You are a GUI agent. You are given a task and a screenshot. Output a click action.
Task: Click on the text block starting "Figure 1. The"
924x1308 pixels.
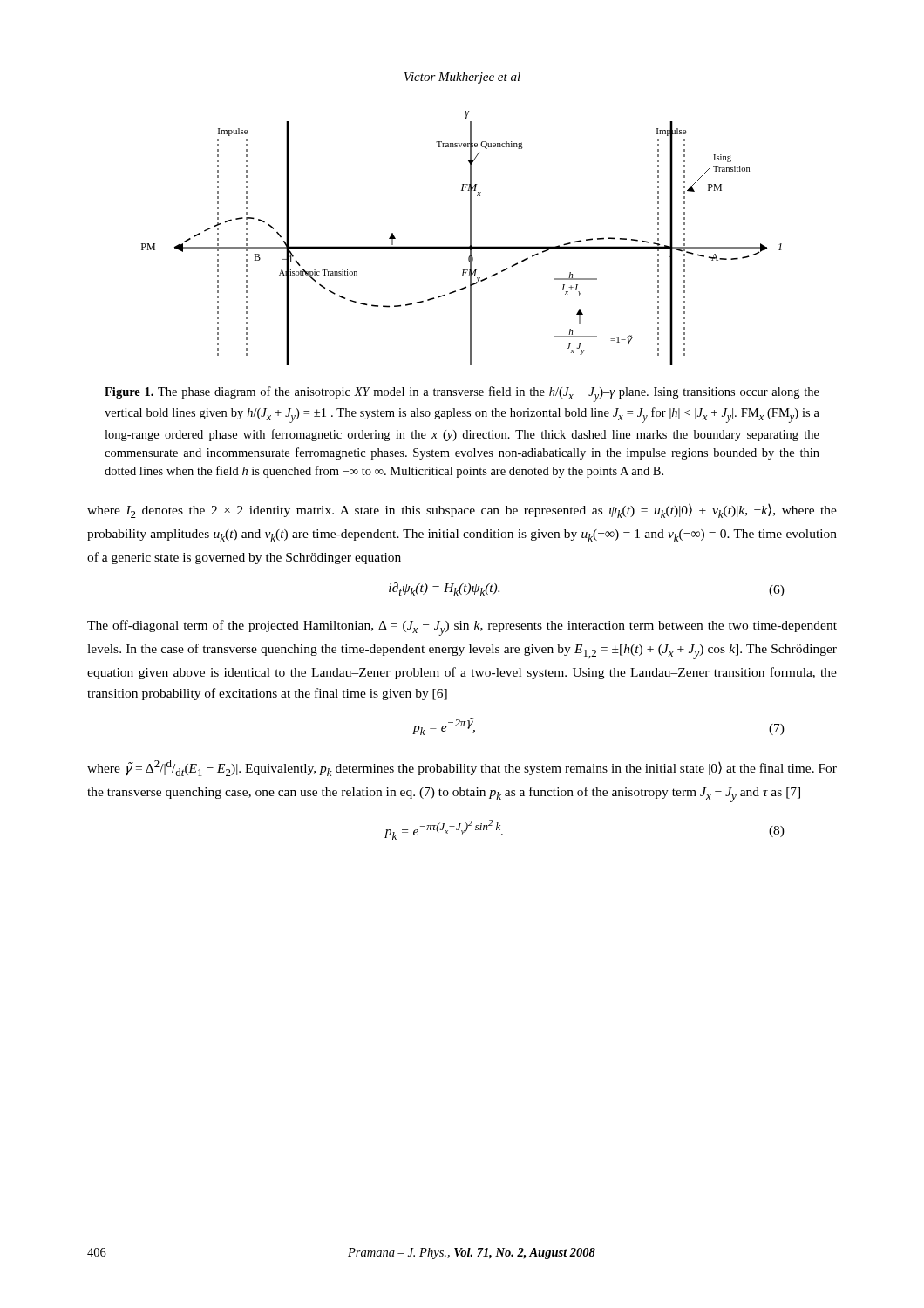pos(462,431)
